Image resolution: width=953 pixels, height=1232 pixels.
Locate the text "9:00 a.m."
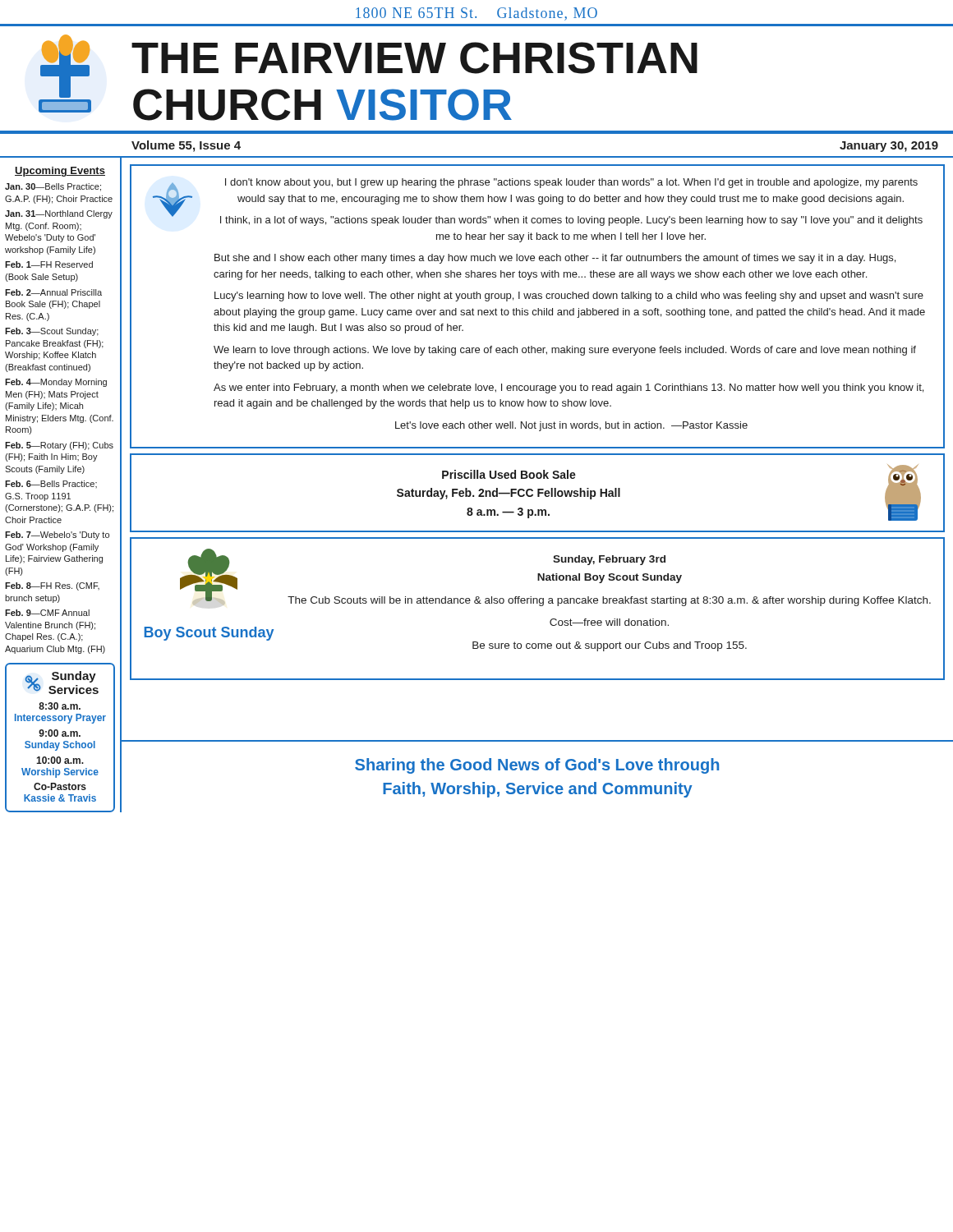click(60, 734)
